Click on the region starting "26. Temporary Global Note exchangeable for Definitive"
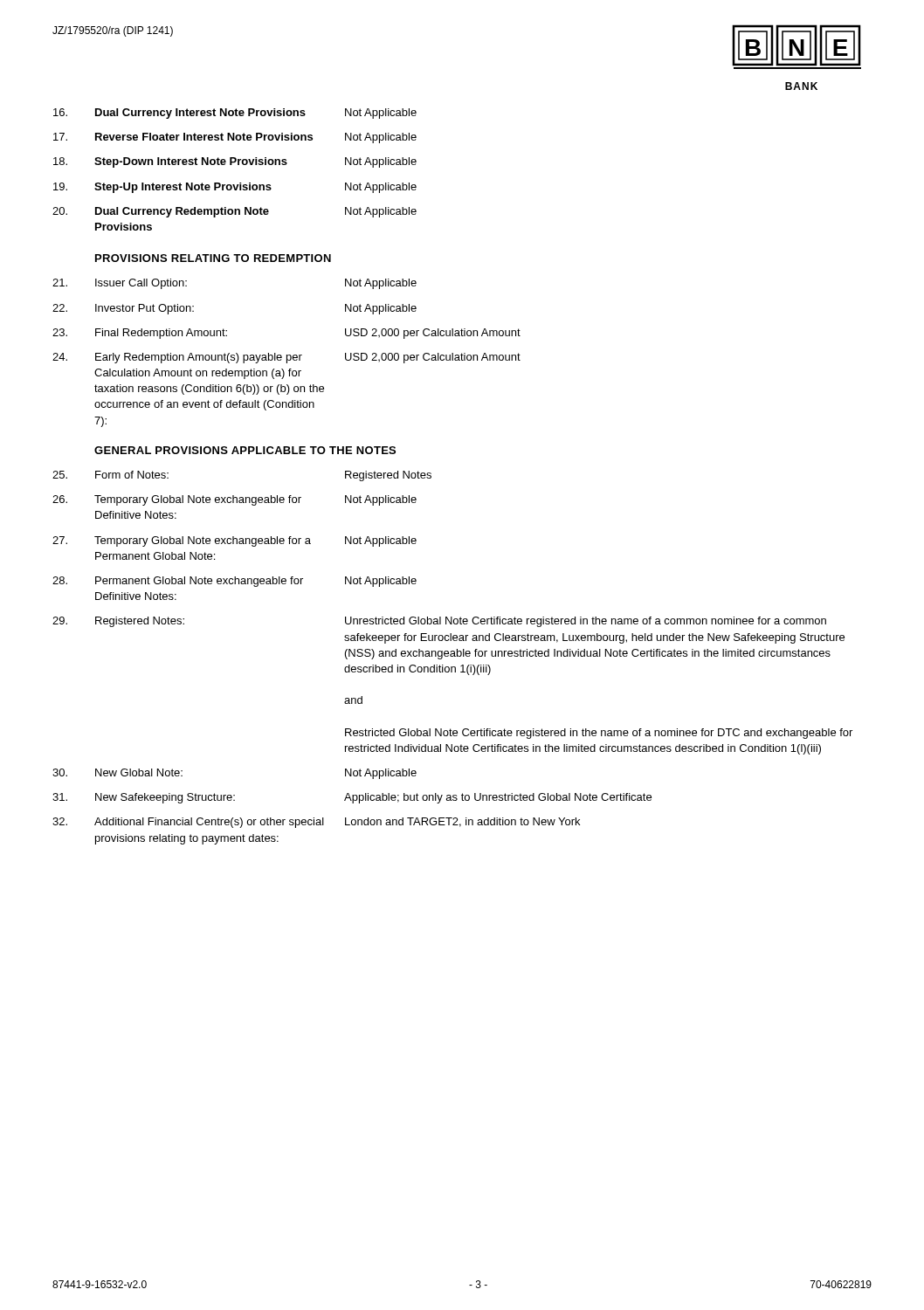924x1310 pixels. pos(234,500)
